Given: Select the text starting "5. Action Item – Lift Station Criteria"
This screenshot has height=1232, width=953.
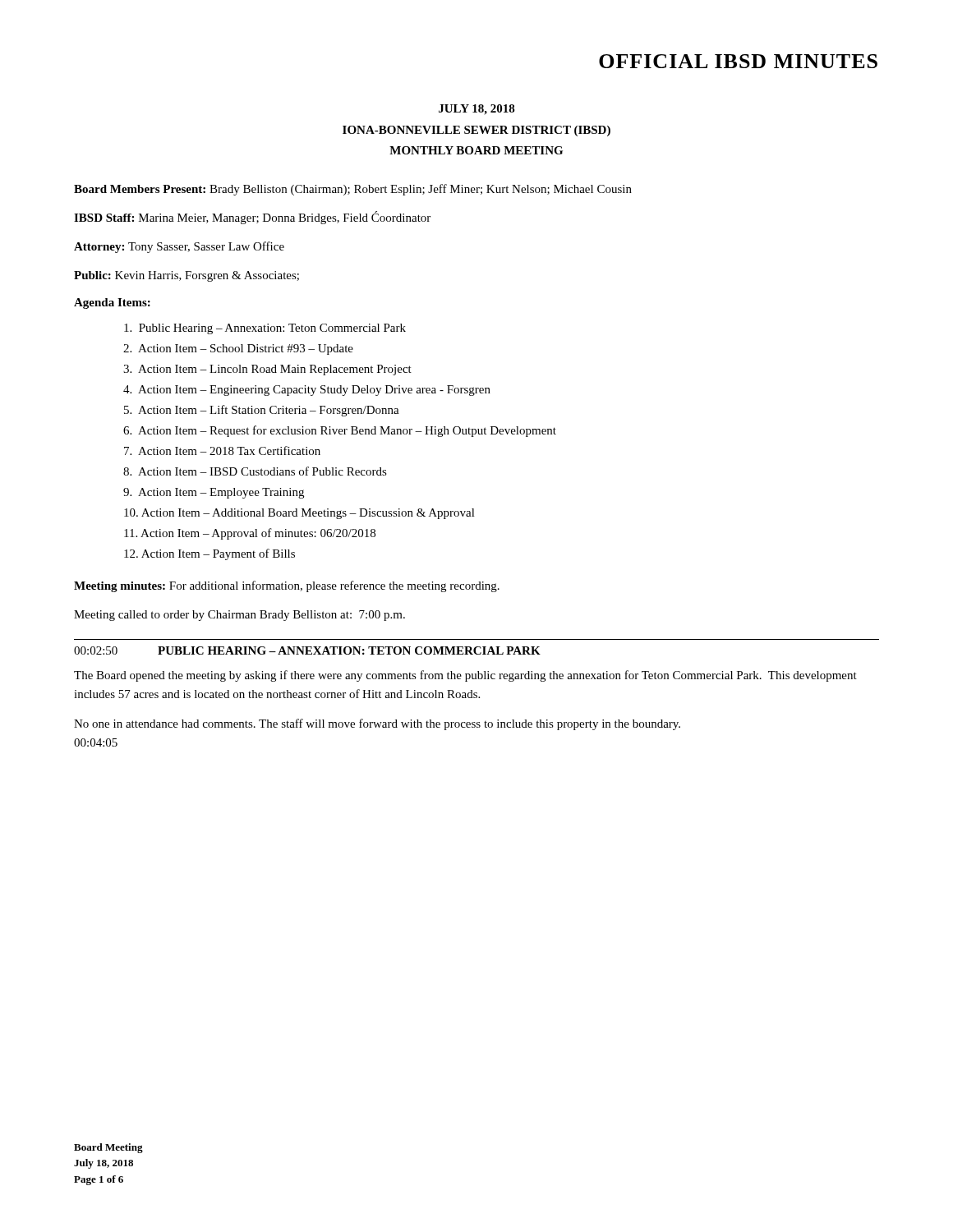Looking at the screenshot, I should coord(261,409).
